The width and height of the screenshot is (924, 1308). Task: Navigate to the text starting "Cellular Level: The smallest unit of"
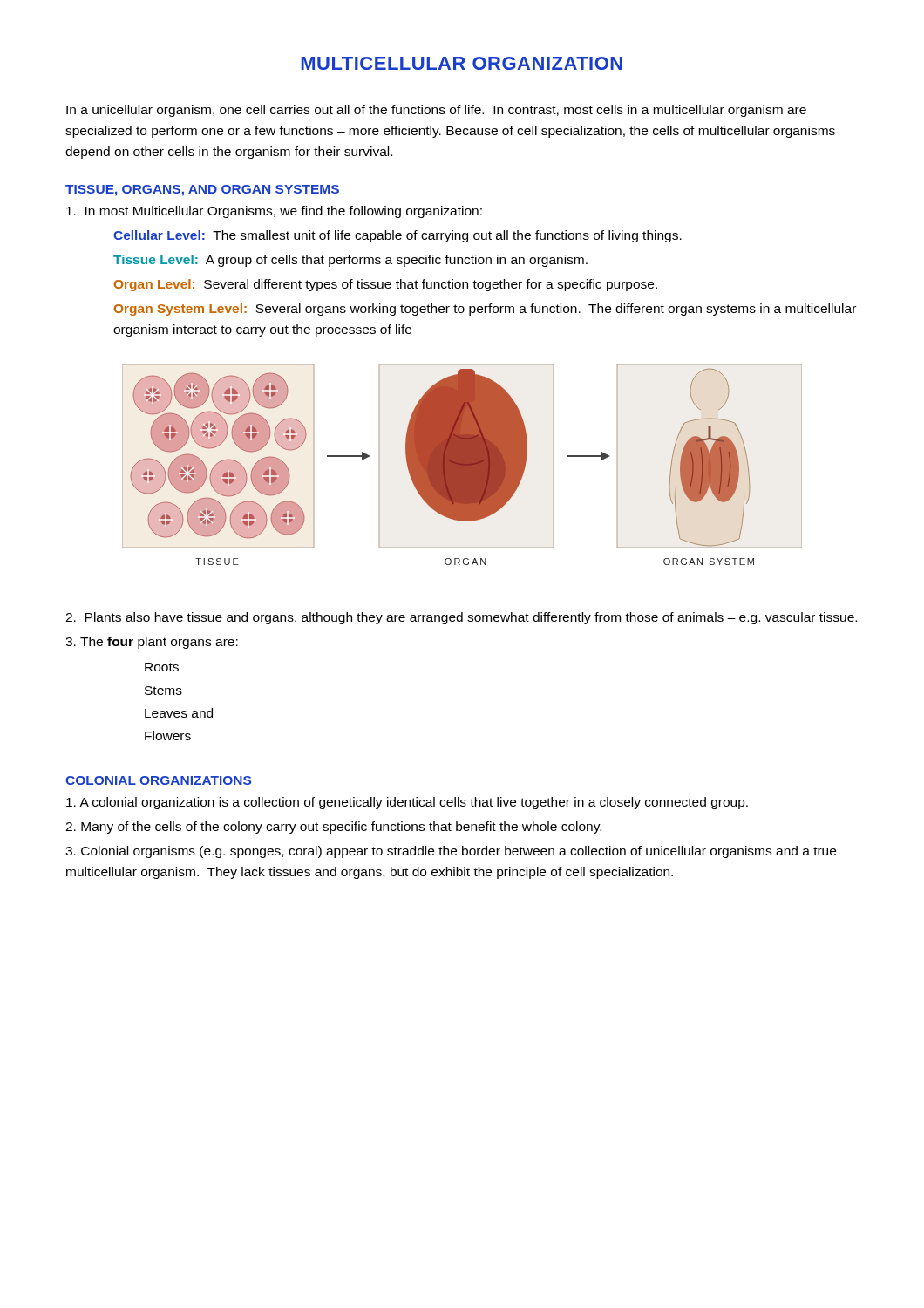point(398,235)
